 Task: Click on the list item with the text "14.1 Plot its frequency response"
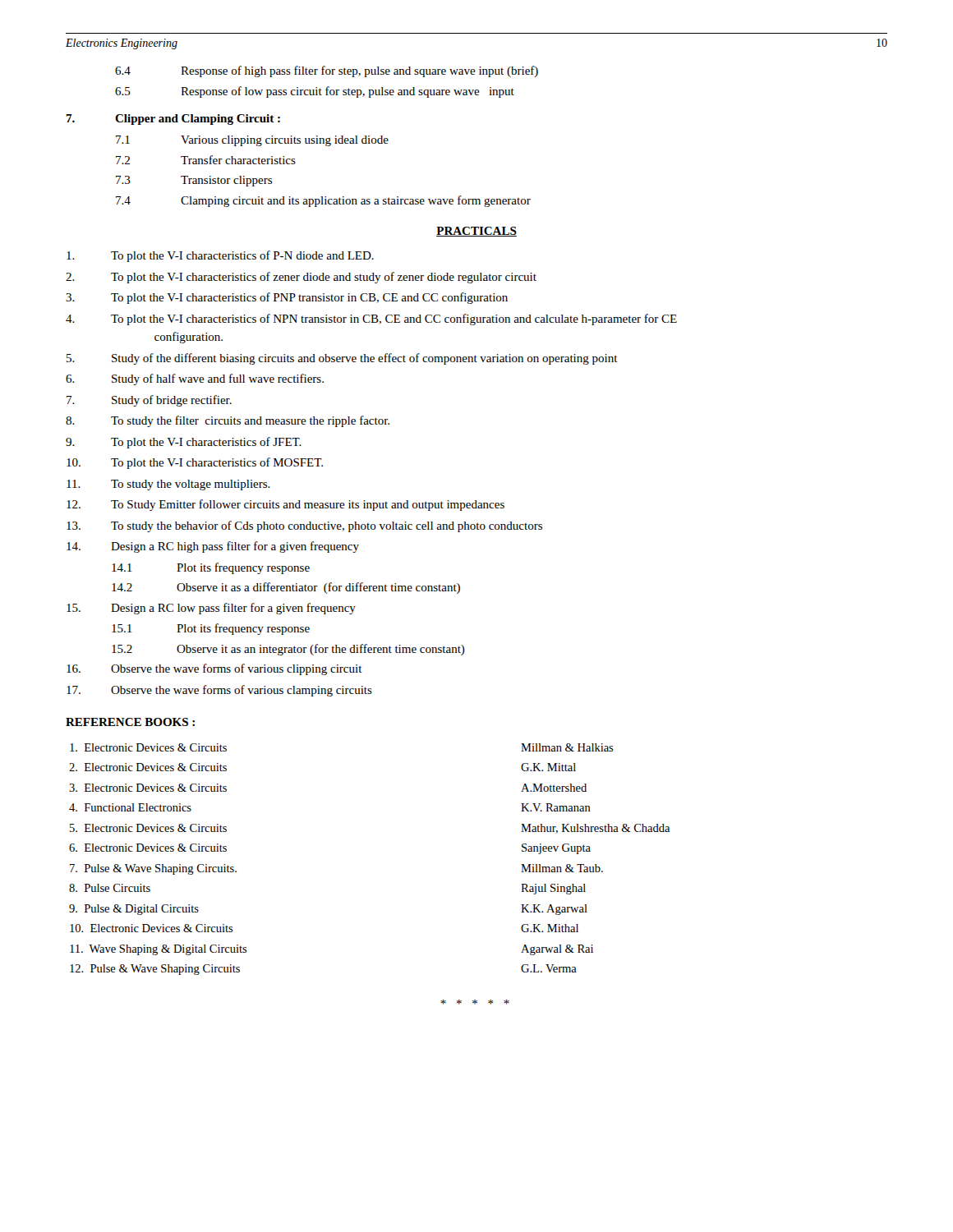[211, 568]
